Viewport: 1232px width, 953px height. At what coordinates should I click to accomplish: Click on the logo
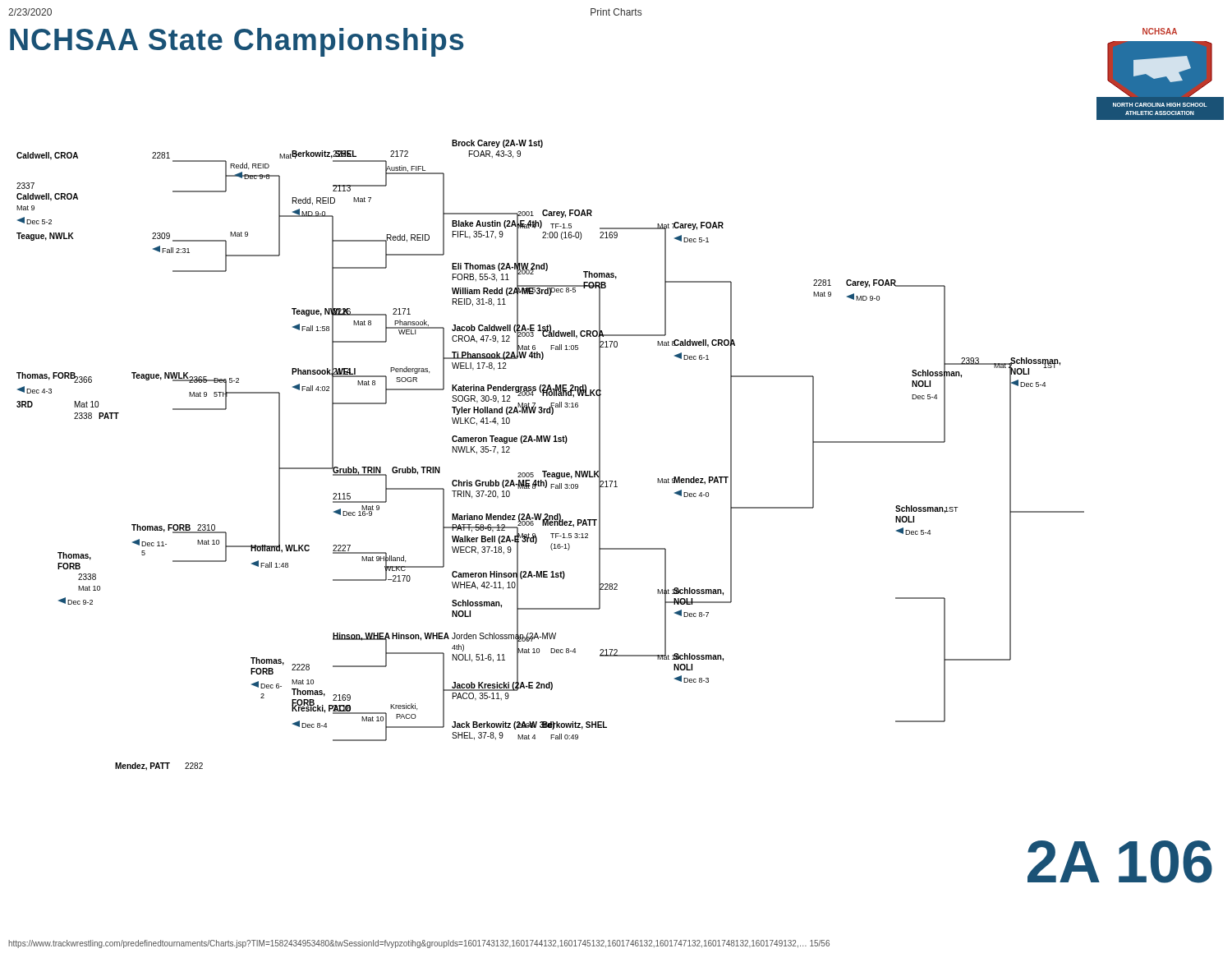tap(1160, 71)
